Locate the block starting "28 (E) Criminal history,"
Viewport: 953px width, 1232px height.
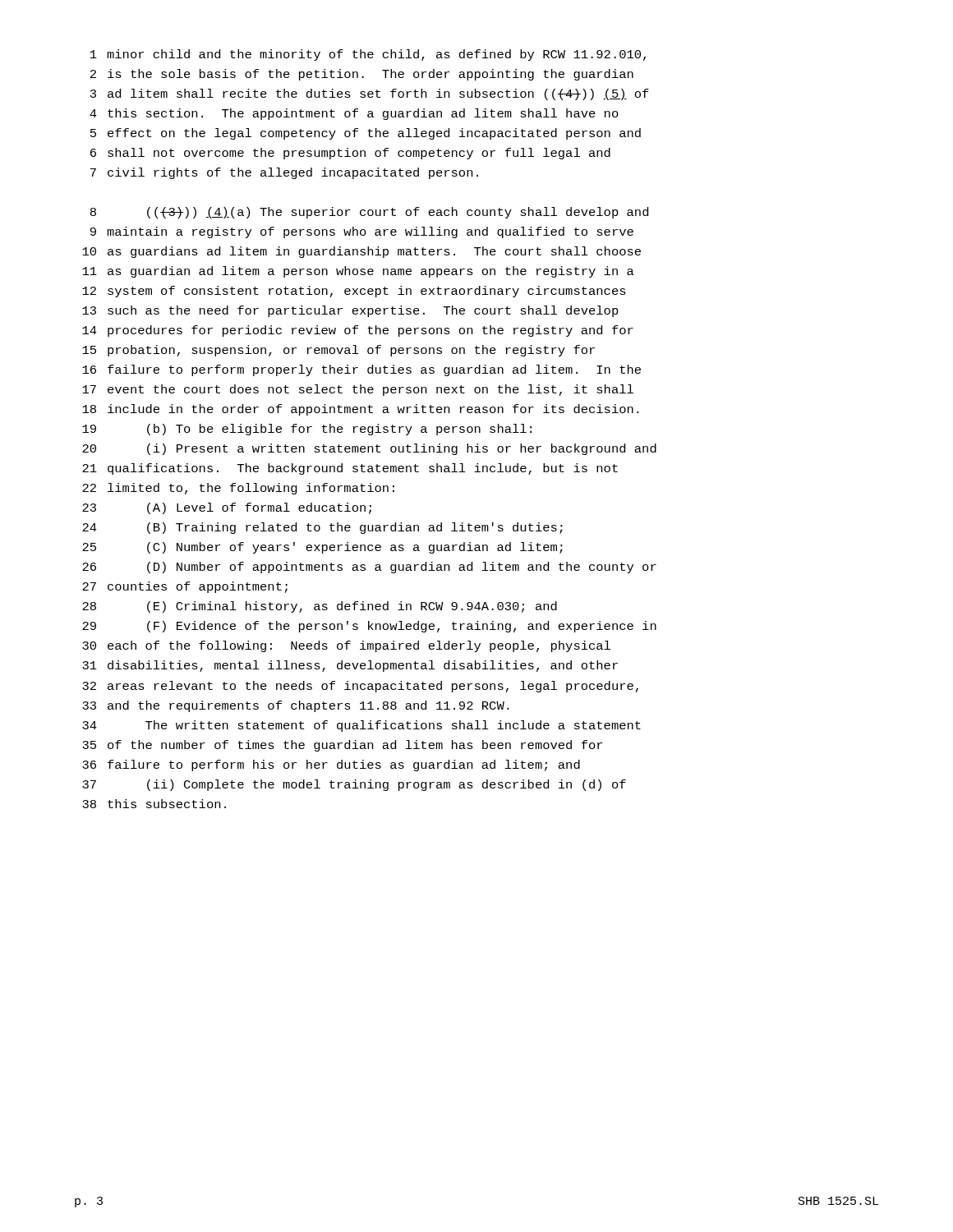316,607
